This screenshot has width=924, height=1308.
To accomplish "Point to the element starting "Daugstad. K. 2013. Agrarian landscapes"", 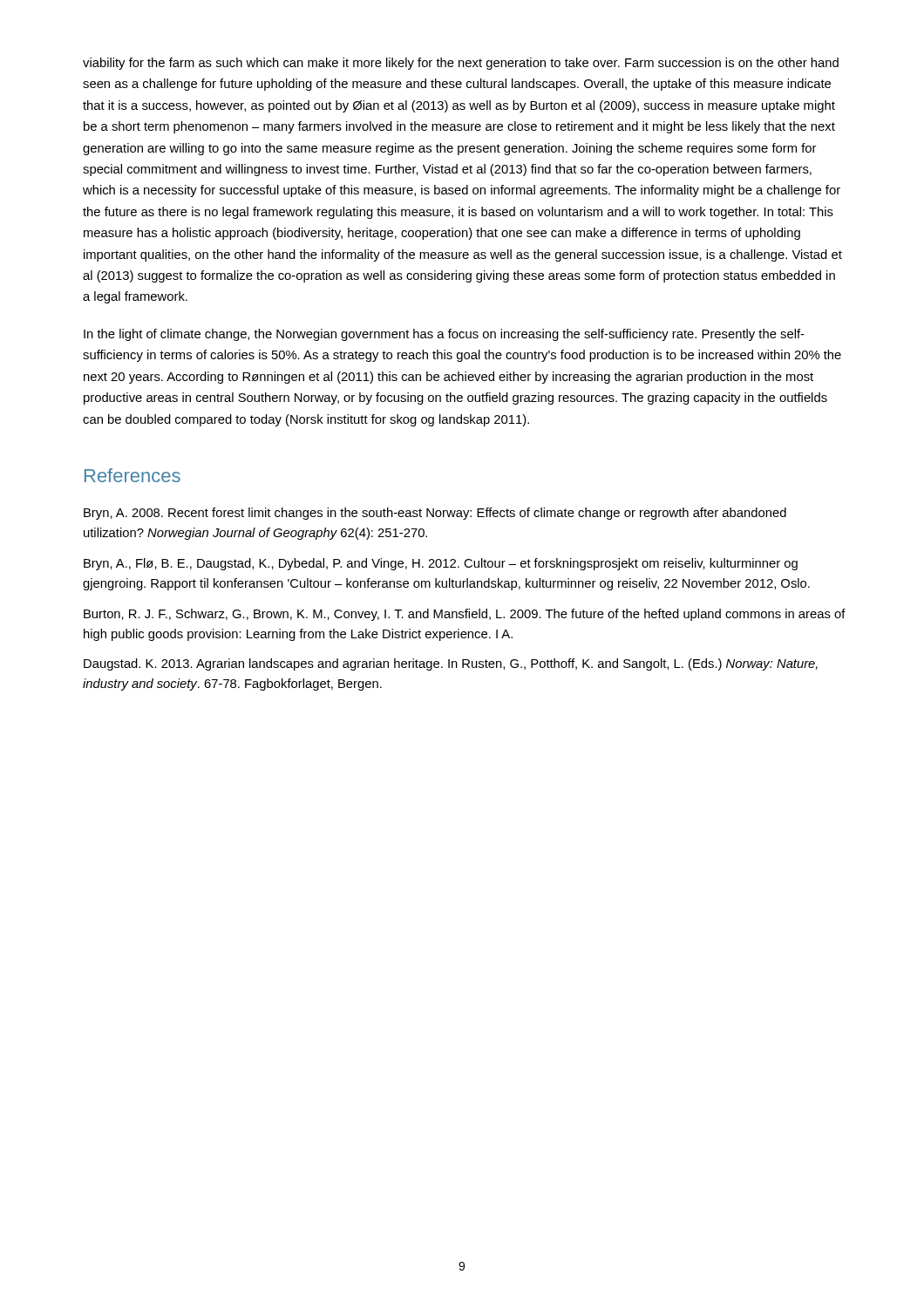I will [451, 674].
